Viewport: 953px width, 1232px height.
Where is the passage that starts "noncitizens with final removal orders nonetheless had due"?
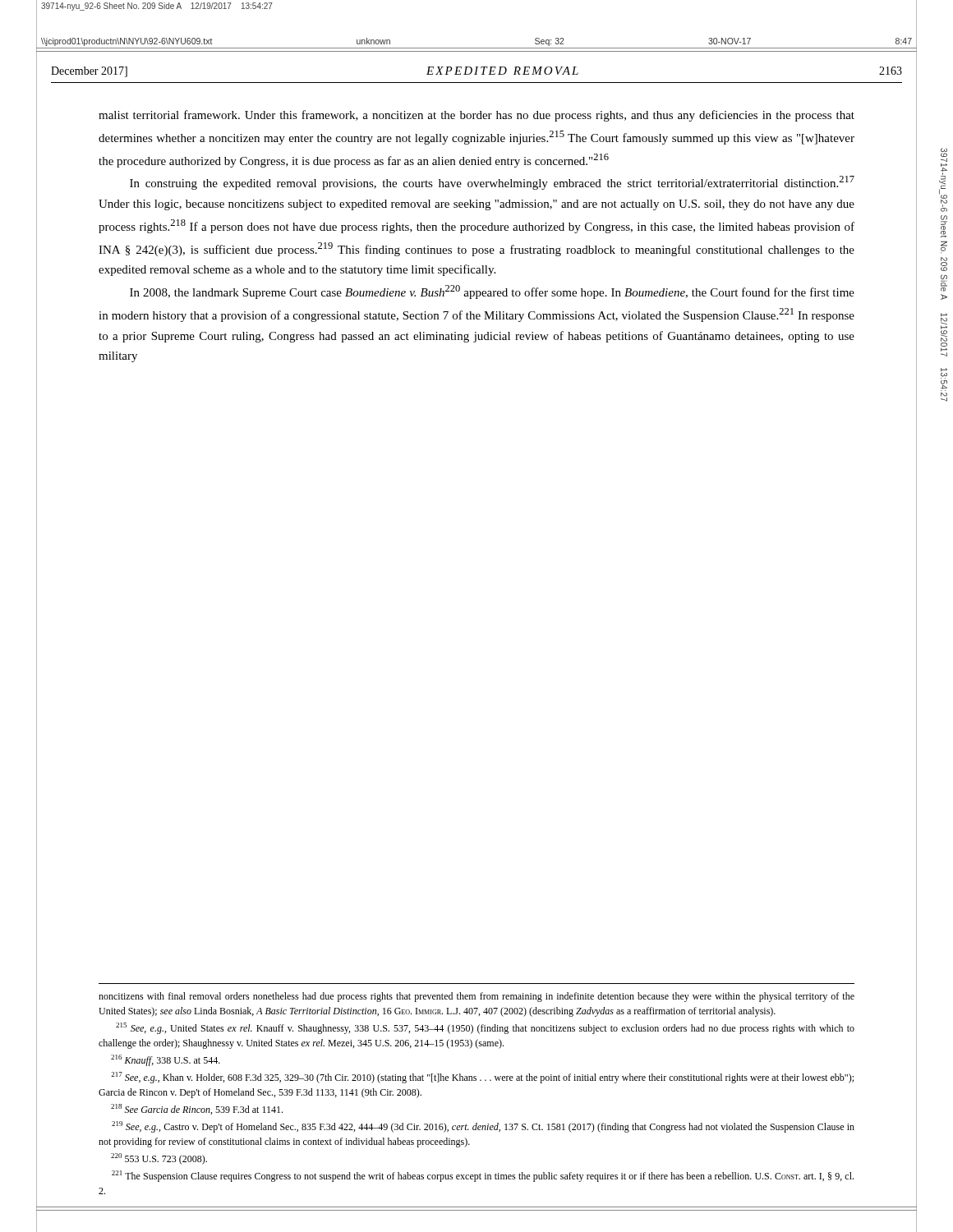click(476, 1004)
